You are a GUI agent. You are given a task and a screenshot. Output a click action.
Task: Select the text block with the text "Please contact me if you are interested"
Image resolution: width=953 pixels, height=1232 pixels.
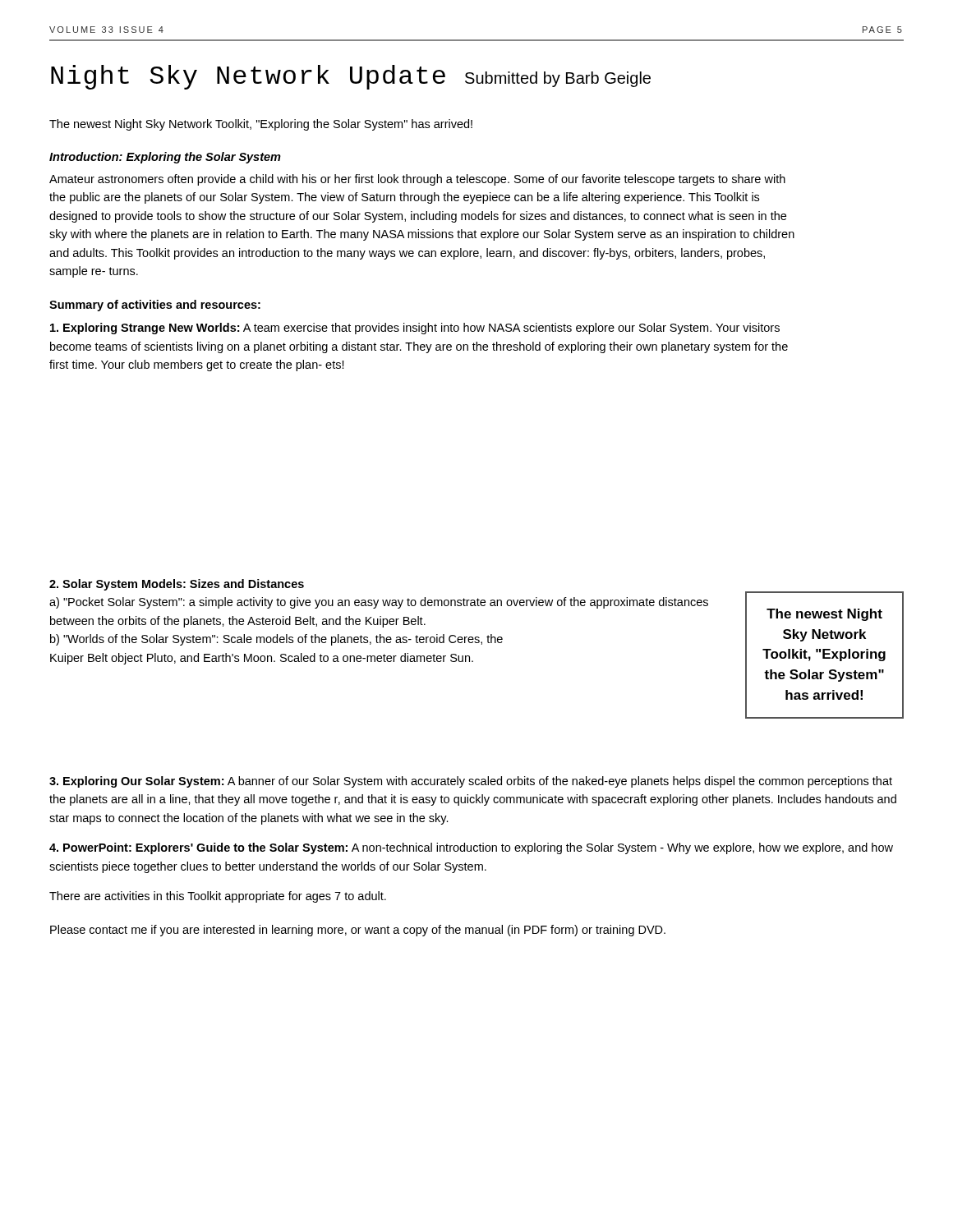pyautogui.click(x=358, y=930)
